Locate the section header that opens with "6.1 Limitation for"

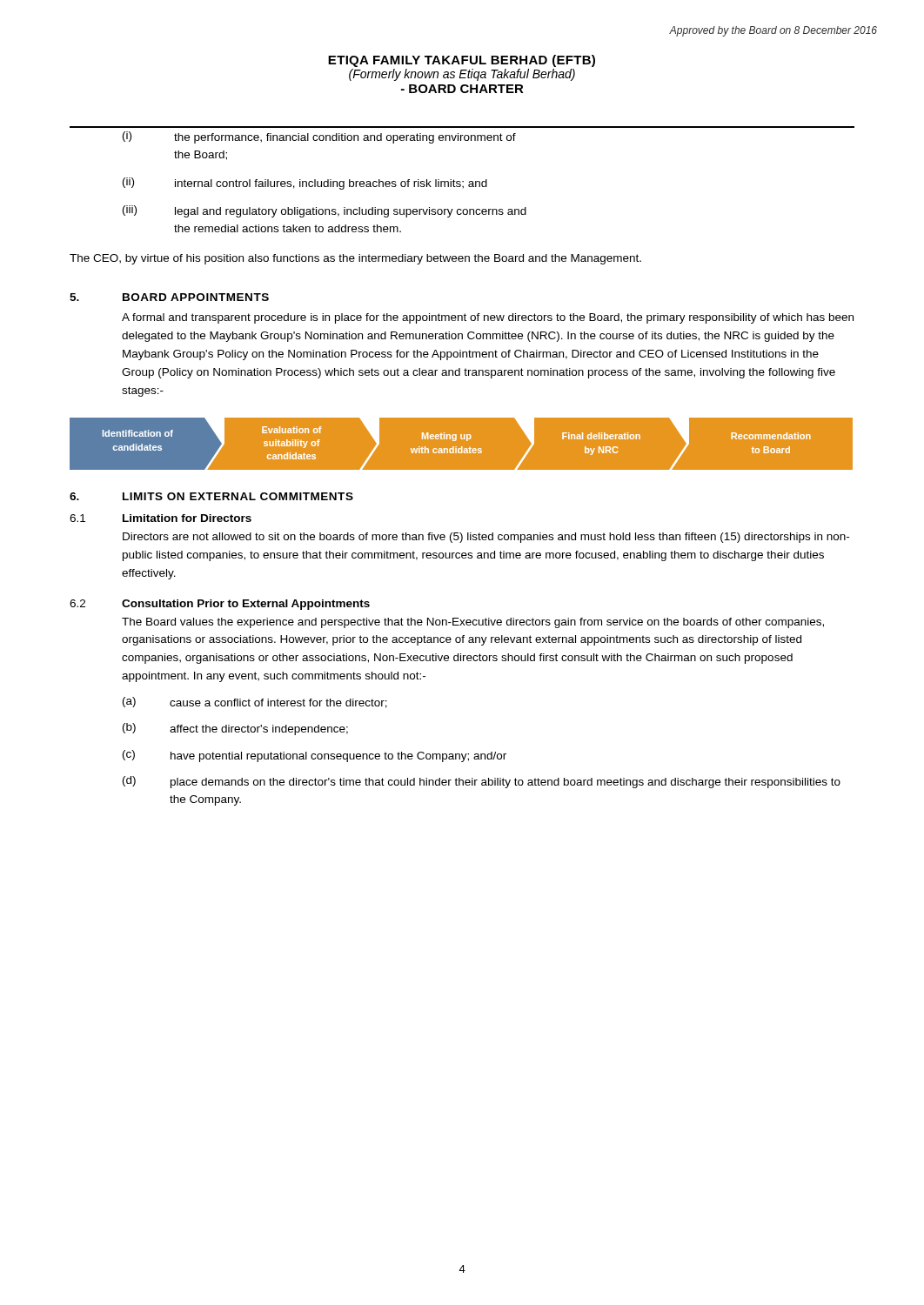pos(161,518)
